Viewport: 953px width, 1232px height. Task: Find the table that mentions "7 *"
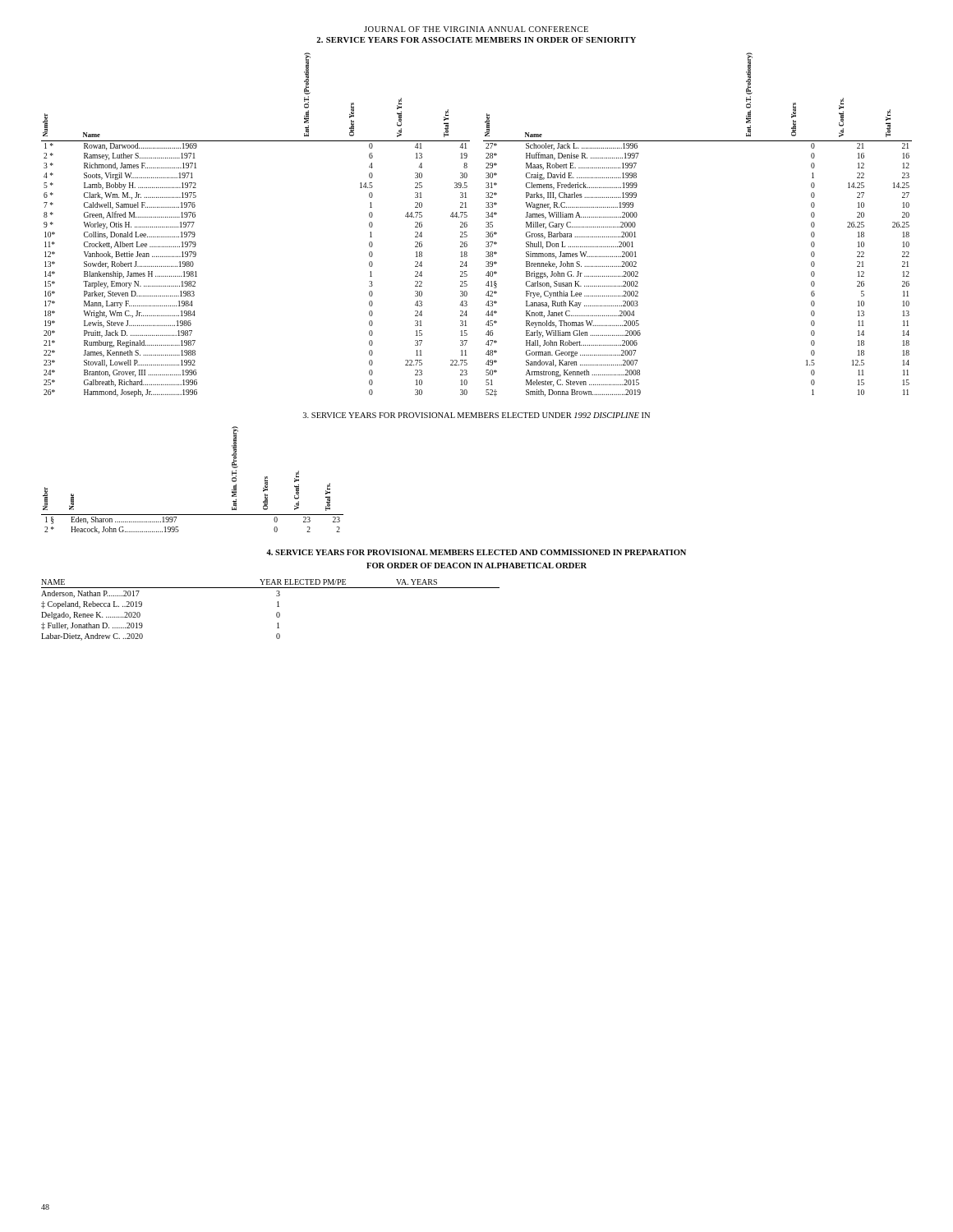click(476, 224)
